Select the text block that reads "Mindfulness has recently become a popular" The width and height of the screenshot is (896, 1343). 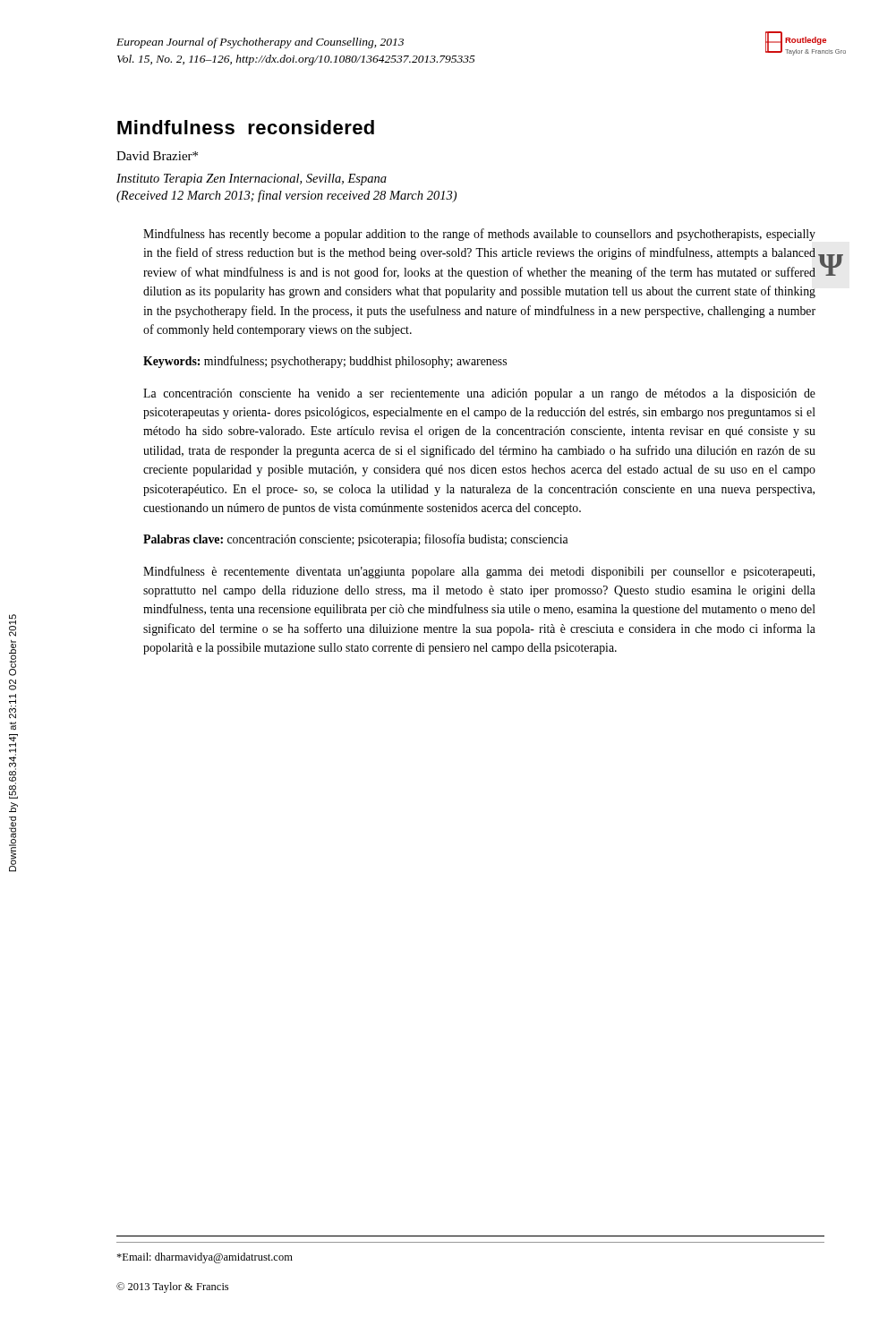click(479, 282)
